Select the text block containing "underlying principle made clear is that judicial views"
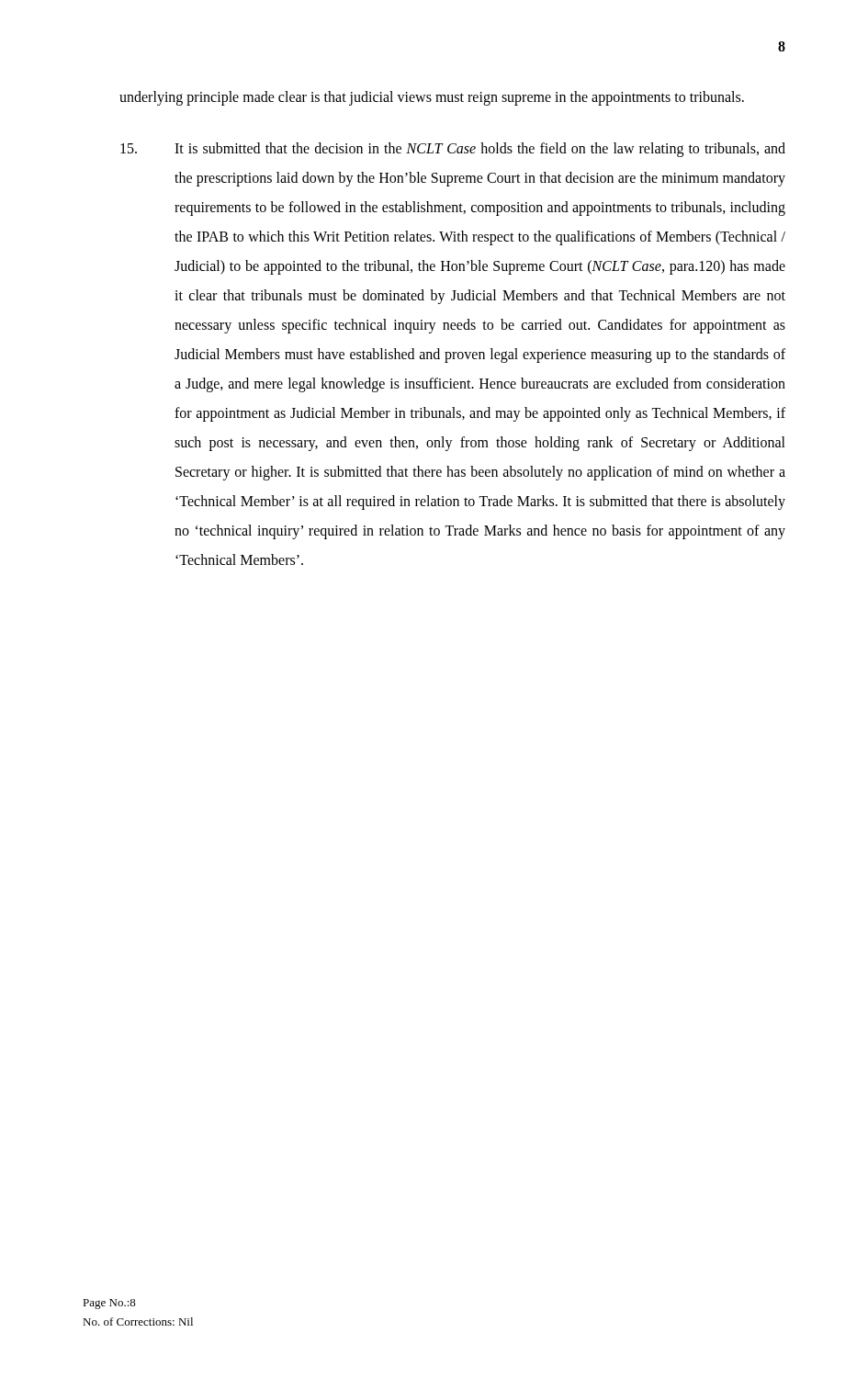Viewport: 868px width, 1378px height. (432, 97)
